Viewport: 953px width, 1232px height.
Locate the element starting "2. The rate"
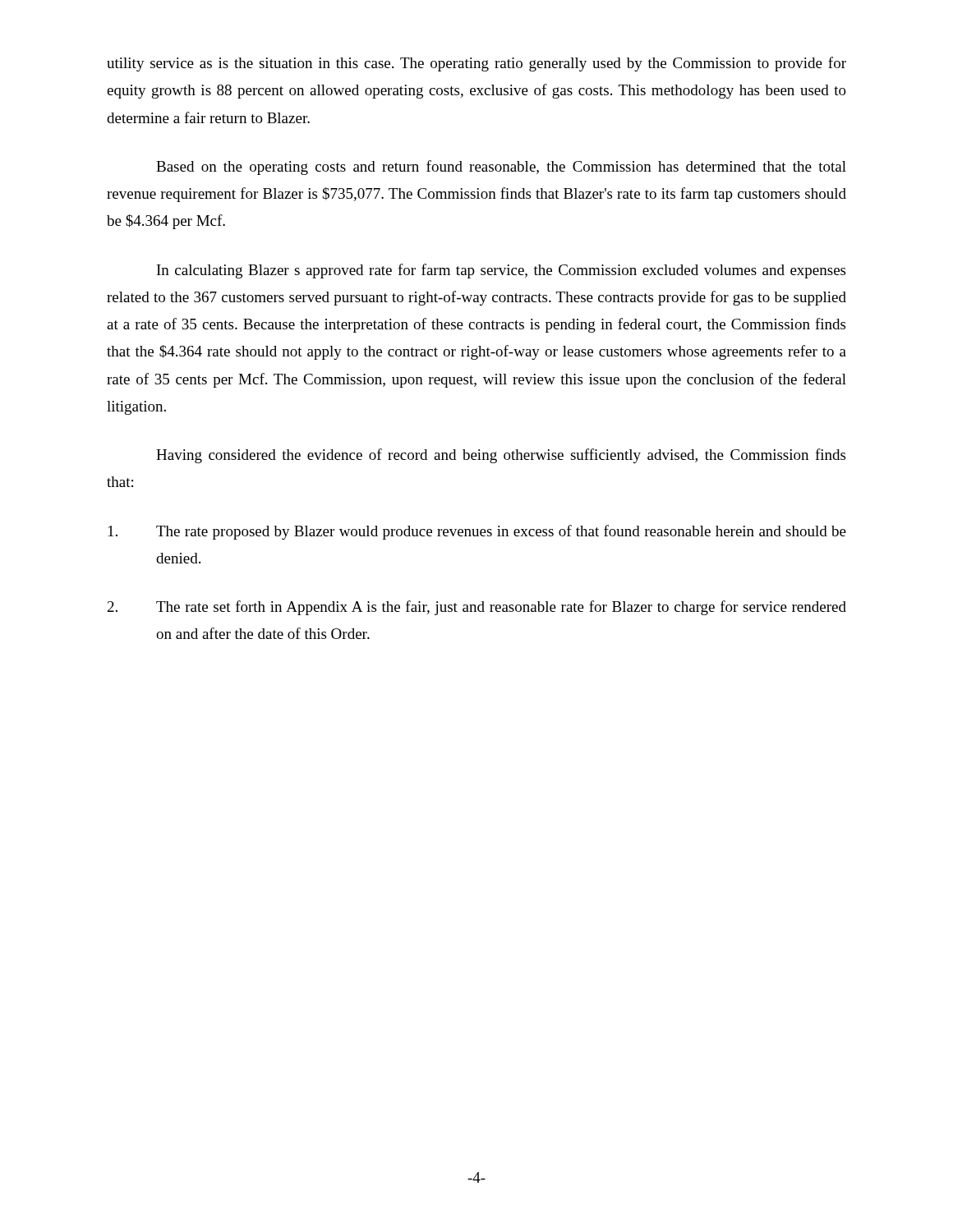476,620
